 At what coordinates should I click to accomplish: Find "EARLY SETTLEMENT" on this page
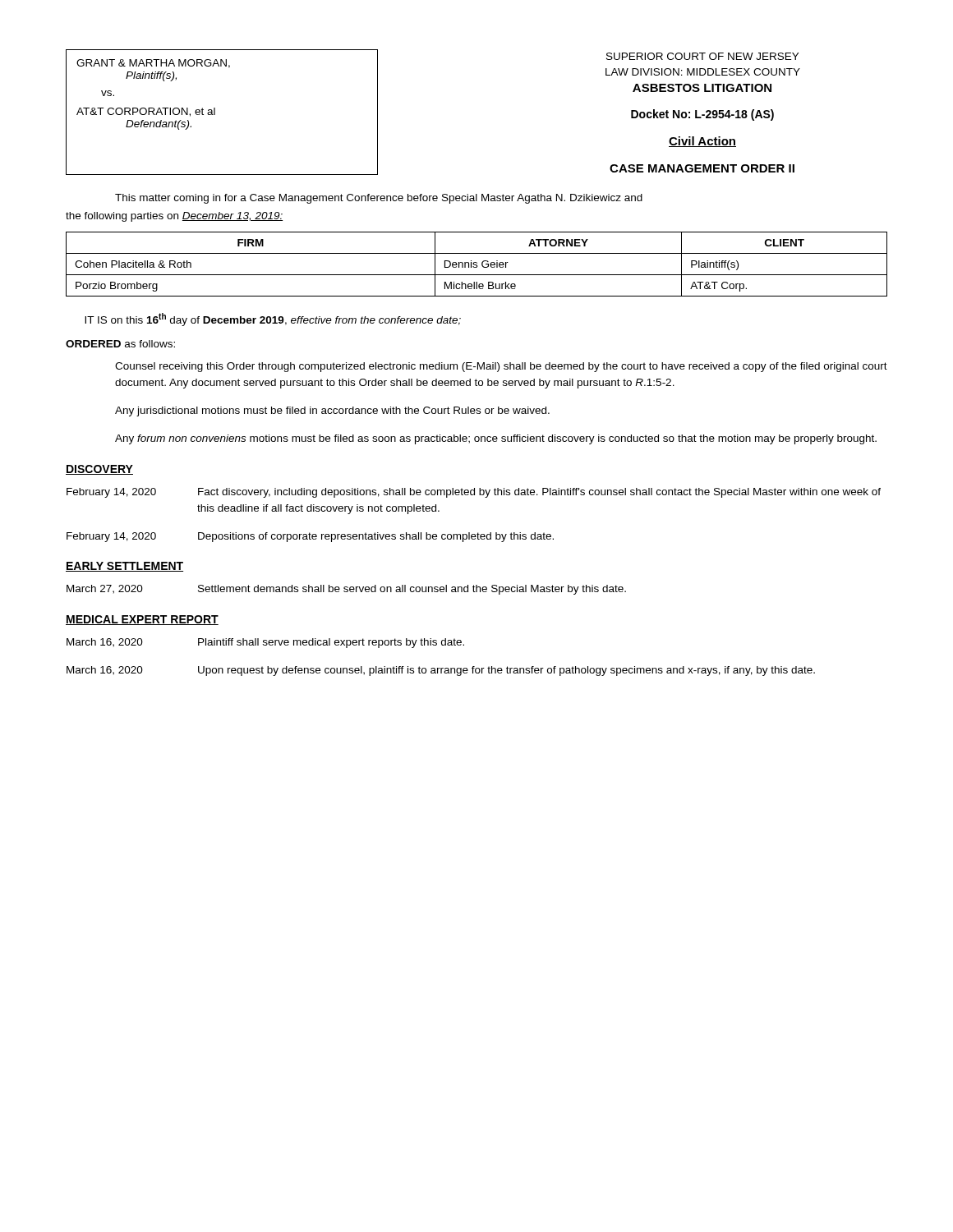125,566
